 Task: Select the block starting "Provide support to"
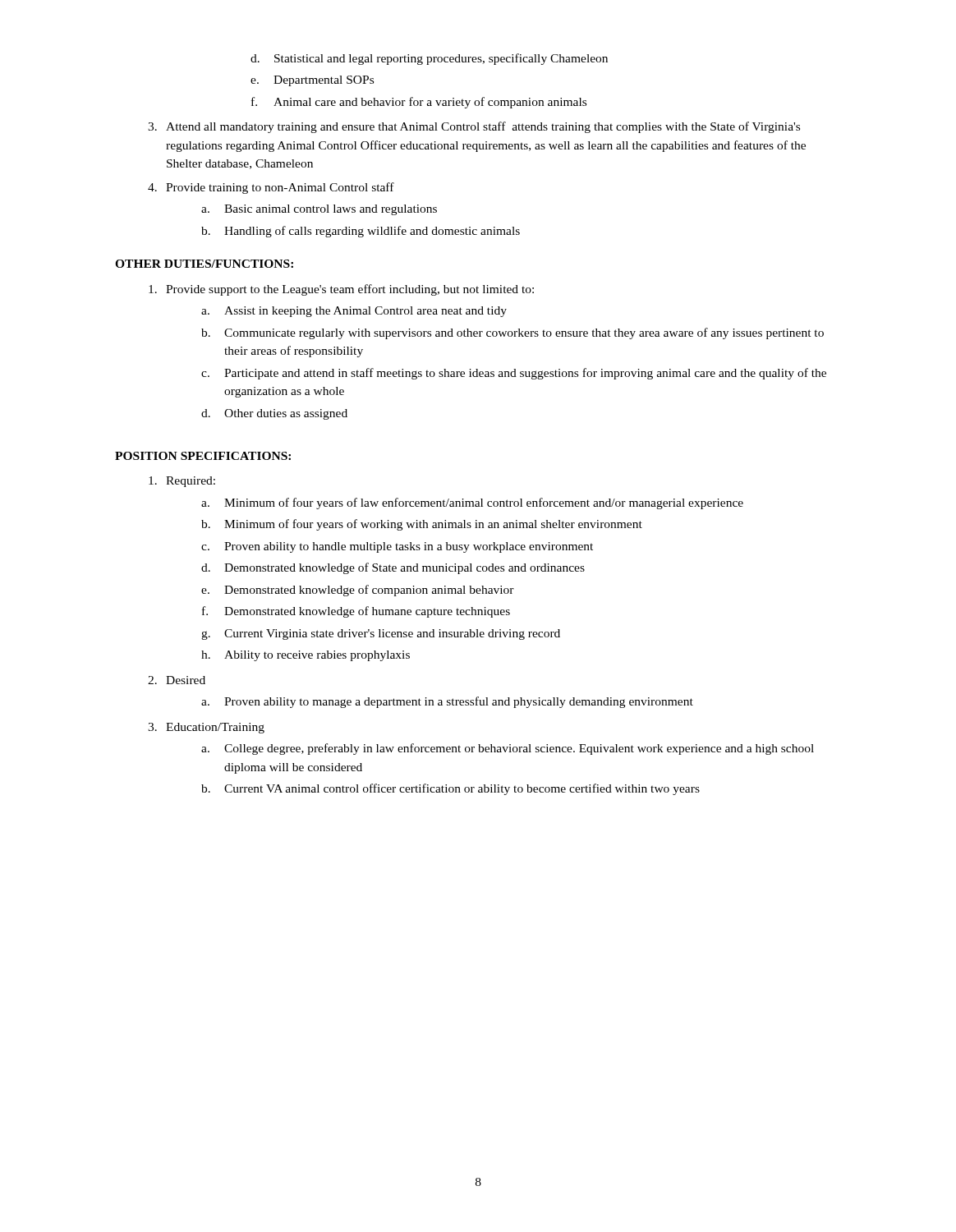[494, 289]
